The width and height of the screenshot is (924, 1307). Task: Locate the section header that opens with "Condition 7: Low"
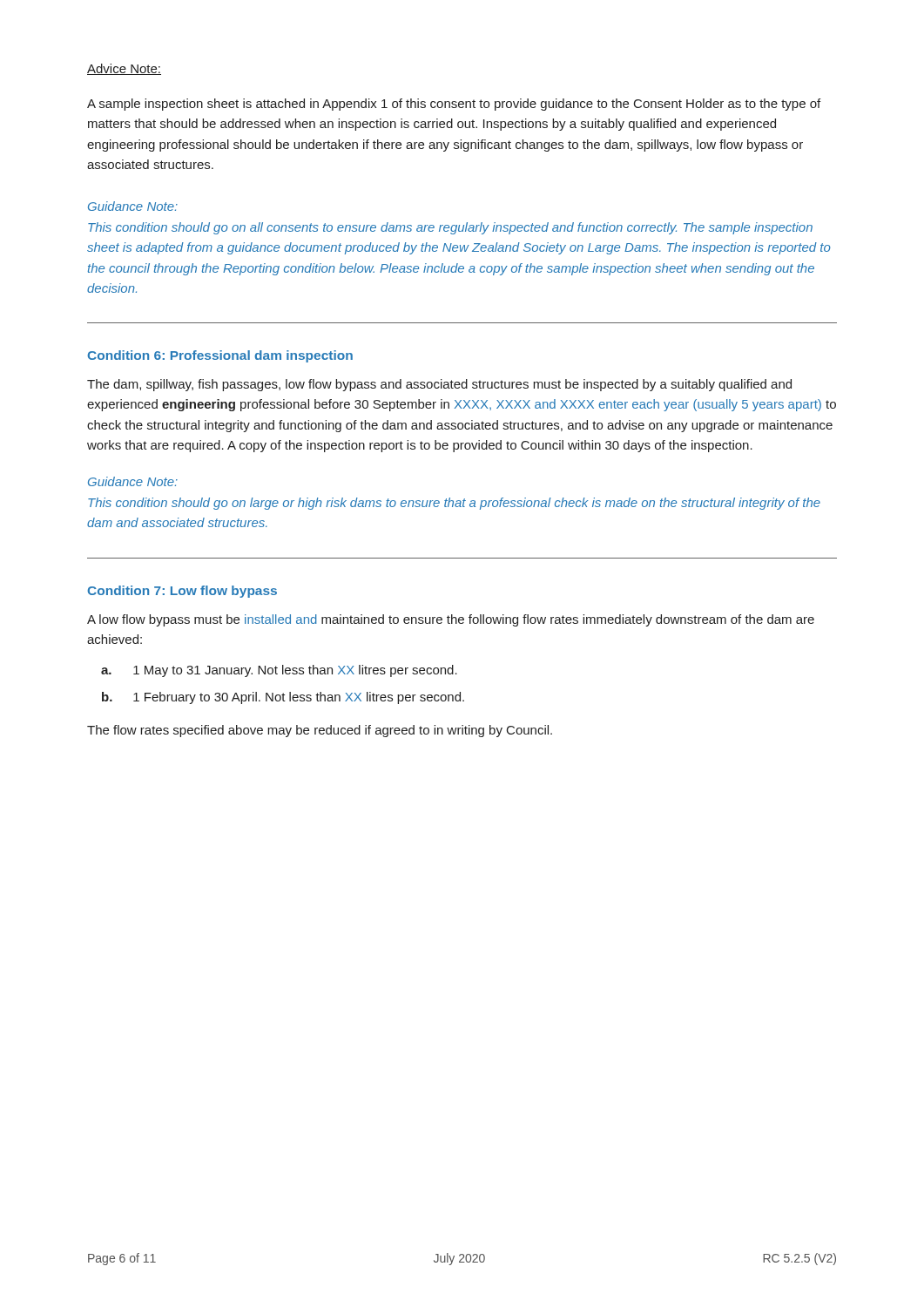(x=182, y=590)
